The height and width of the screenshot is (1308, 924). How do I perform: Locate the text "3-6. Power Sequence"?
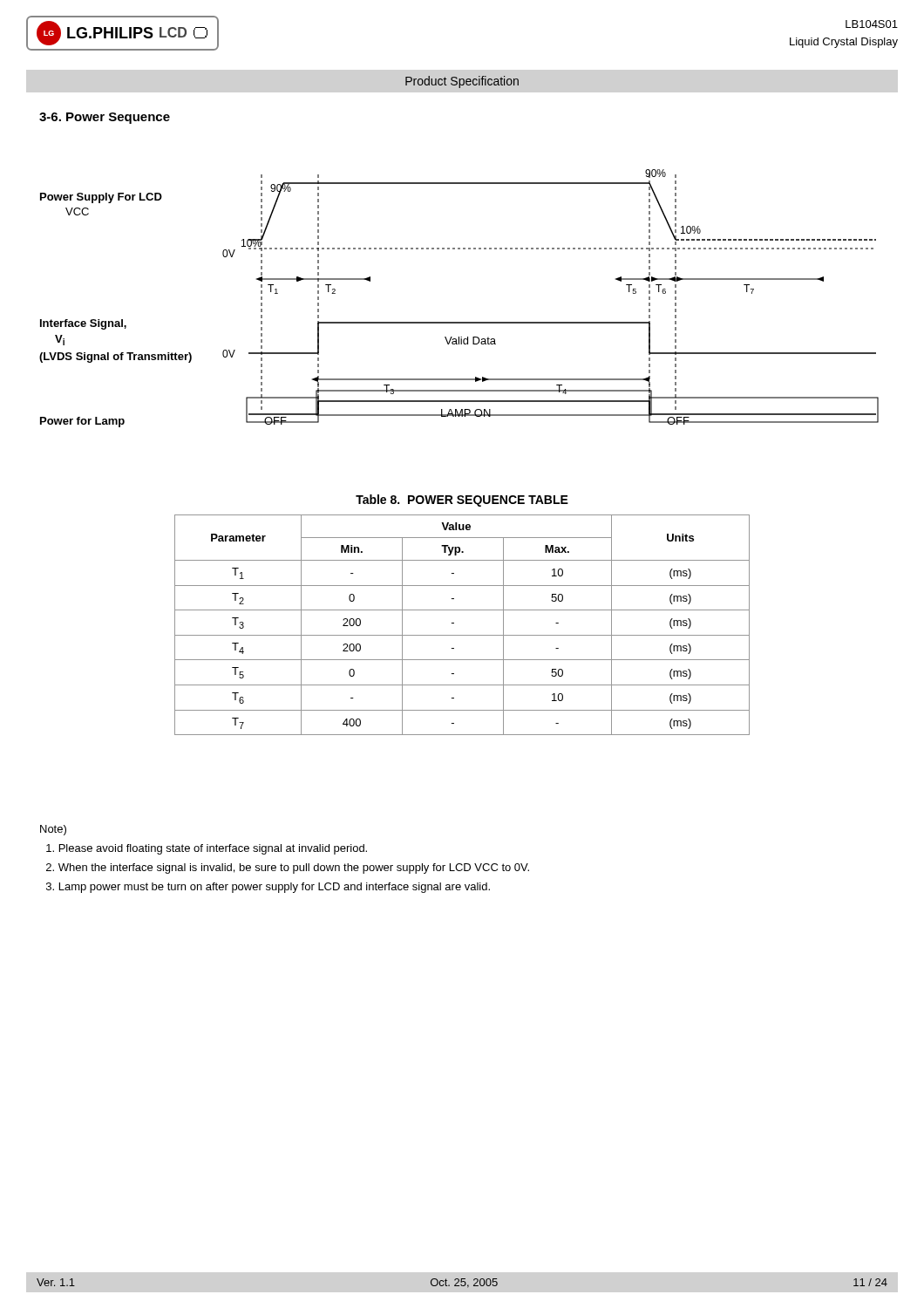pos(105,116)
